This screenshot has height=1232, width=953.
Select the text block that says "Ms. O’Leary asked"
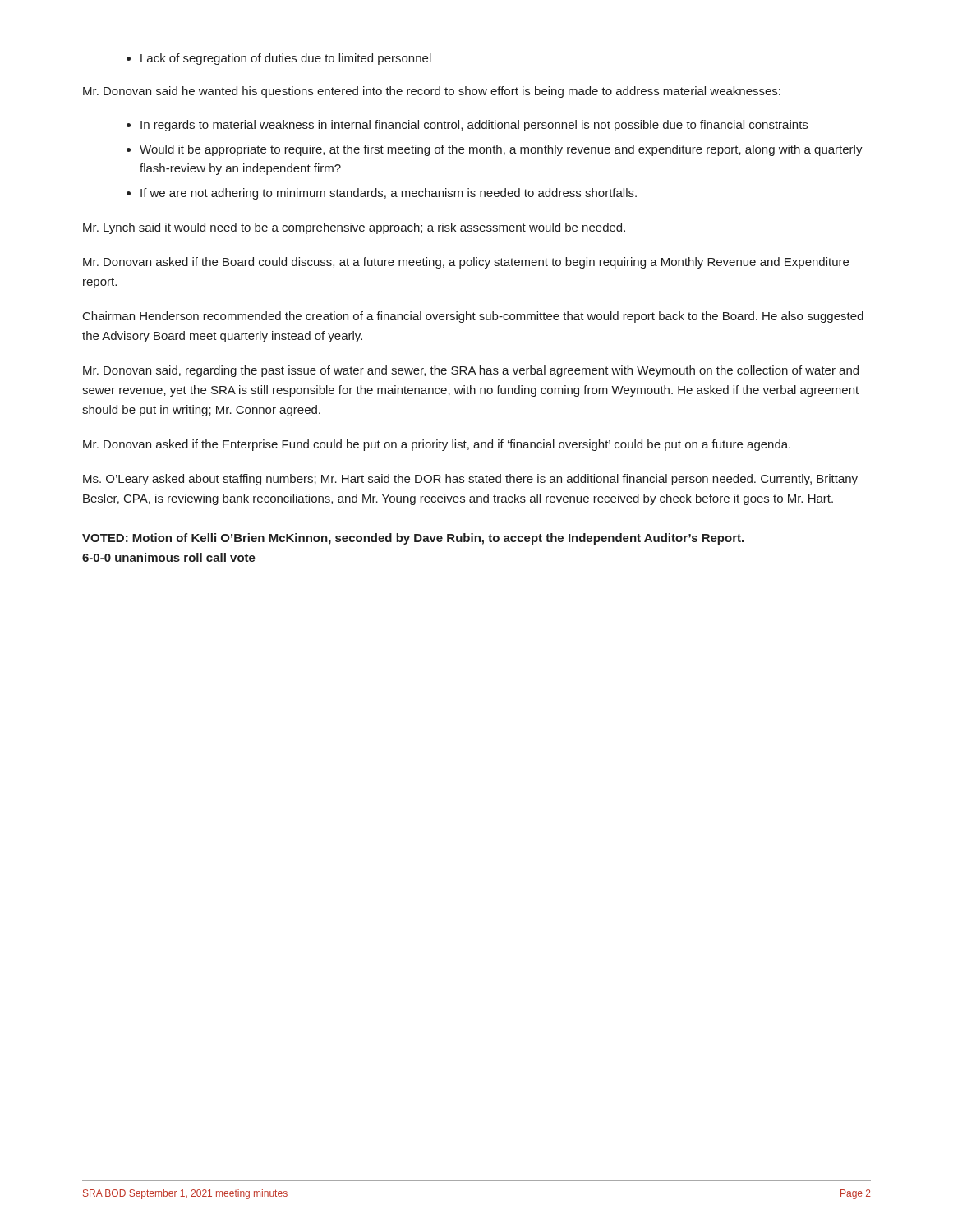pyautogui.click(x=470, y=488)
